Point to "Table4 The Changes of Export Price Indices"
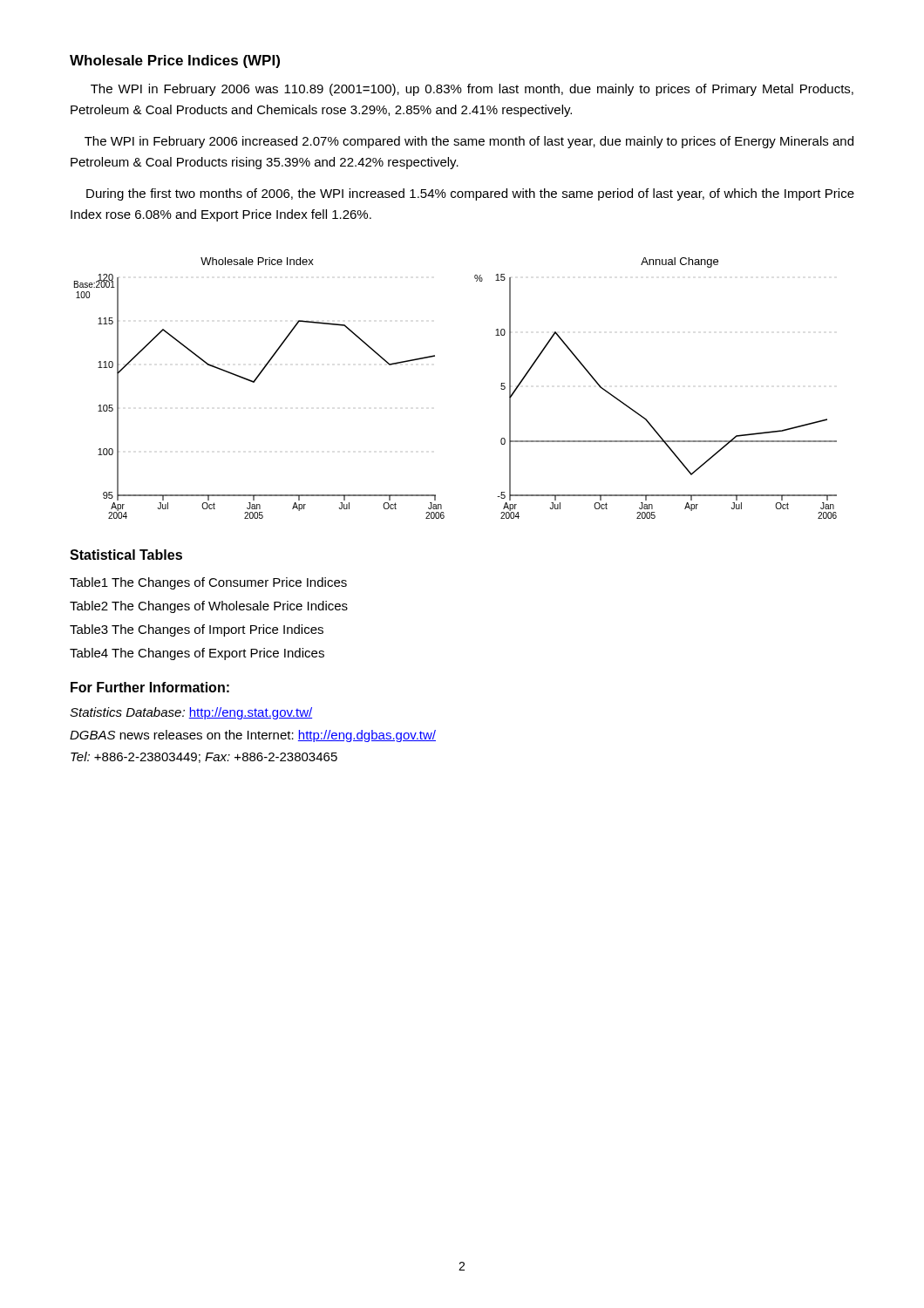 coord(197,653)
